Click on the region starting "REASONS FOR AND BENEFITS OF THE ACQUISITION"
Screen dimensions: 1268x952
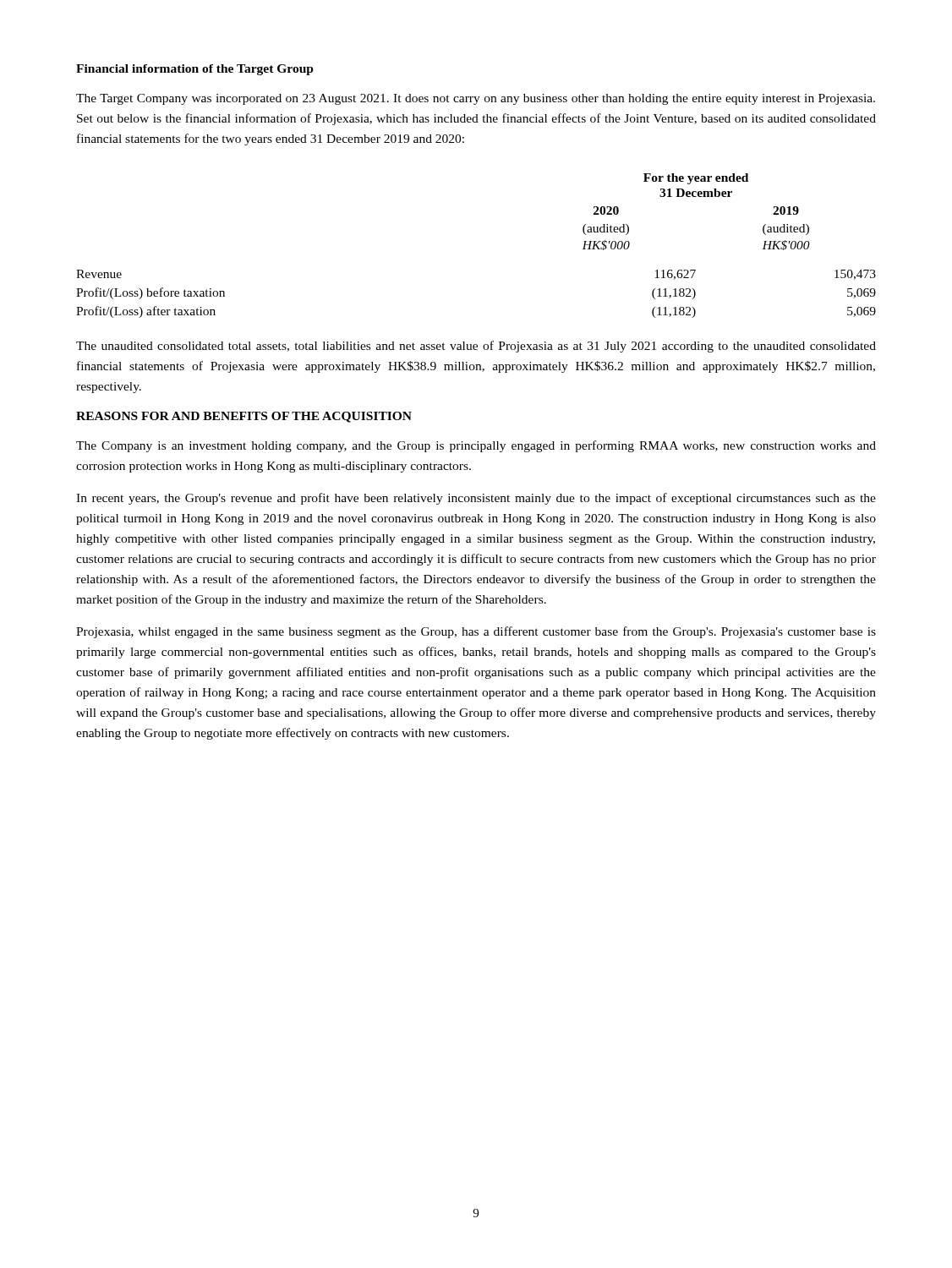click(244, 416)
